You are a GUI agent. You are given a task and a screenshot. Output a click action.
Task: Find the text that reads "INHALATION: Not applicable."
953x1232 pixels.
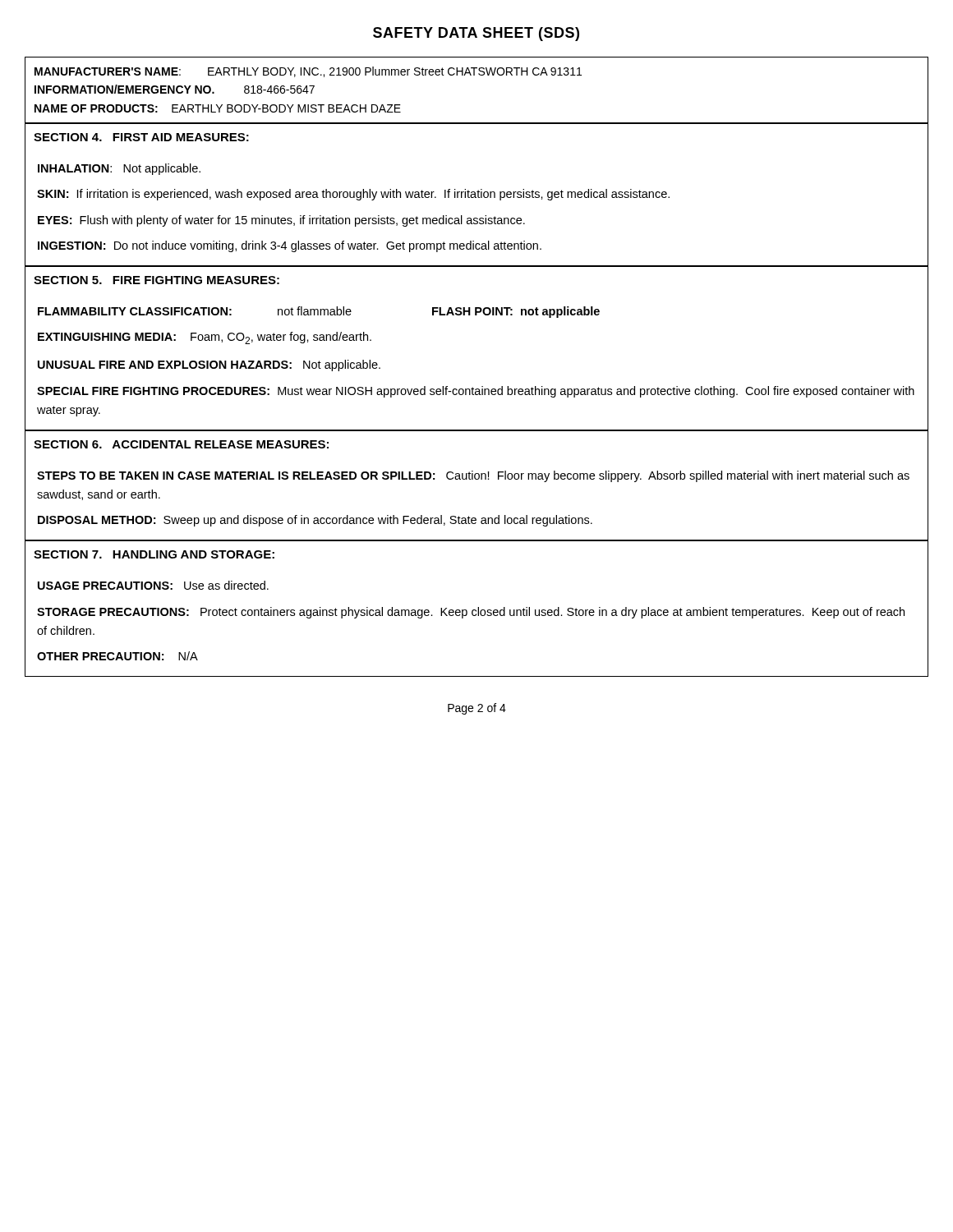(x=119, y=168)
